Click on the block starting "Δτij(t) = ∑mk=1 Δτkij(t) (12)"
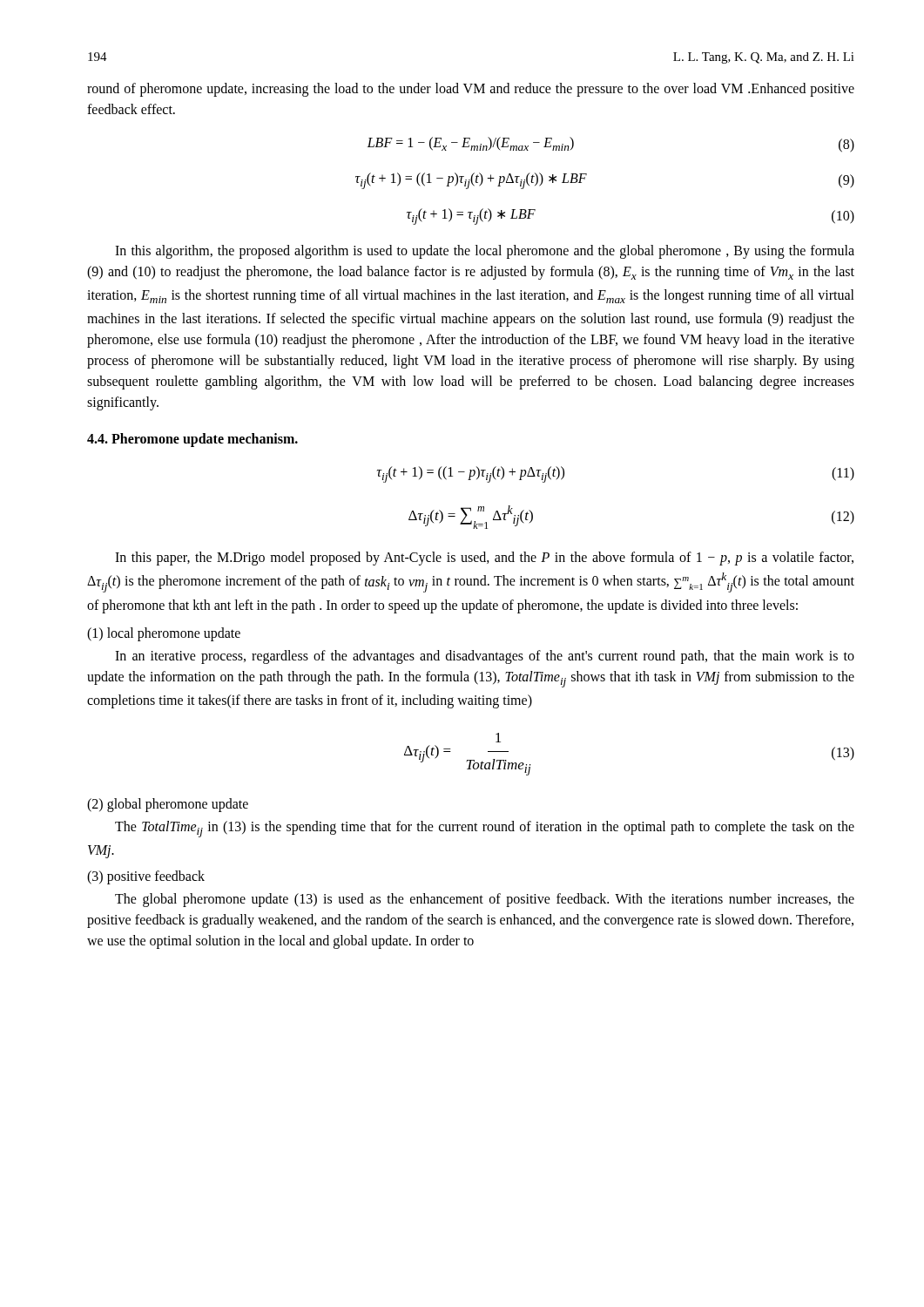The width and height of the screenshot is (924, 1307). click(465, 517)
